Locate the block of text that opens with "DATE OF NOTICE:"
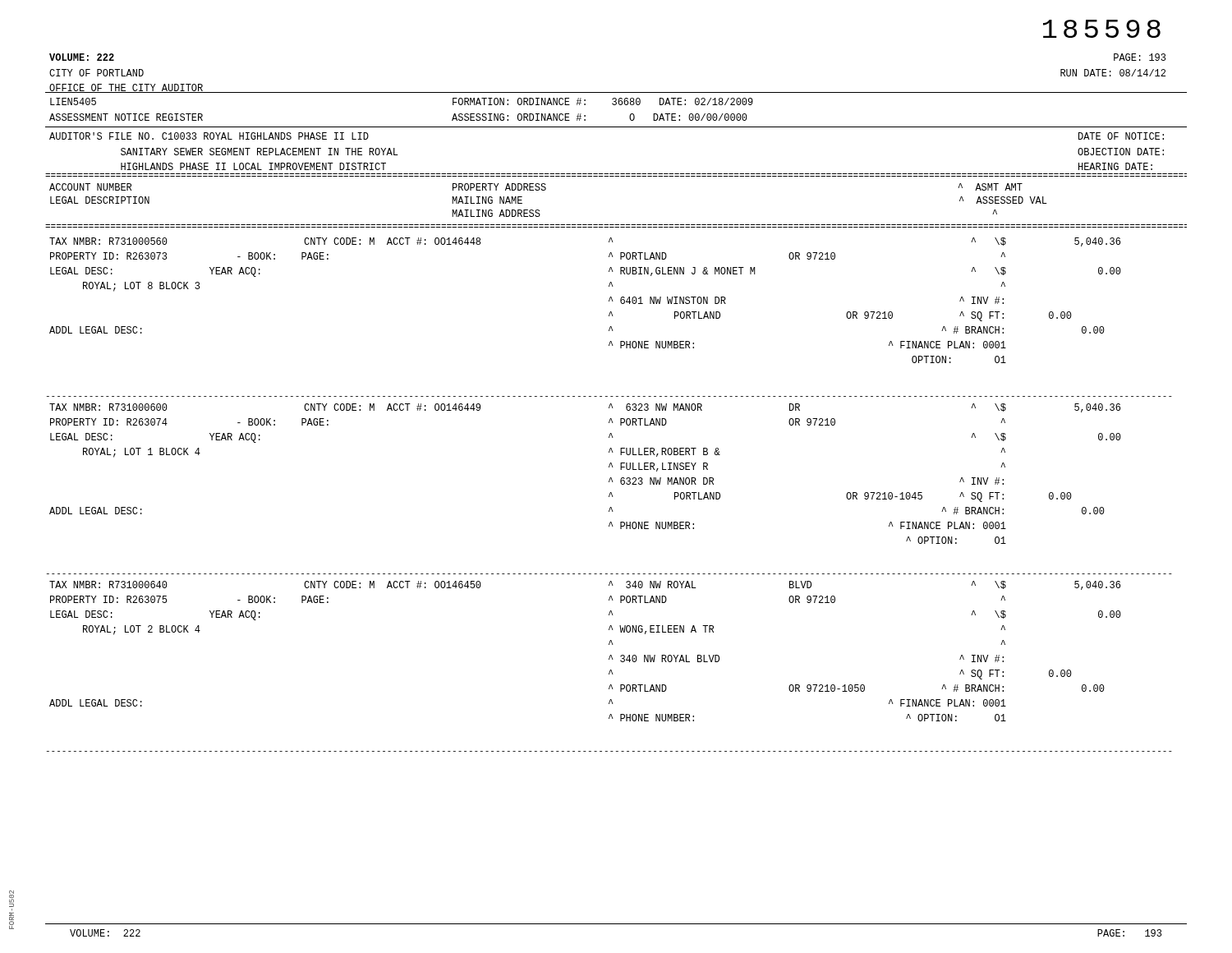Screen dimensions: 953x1232 click(1122, 152)
